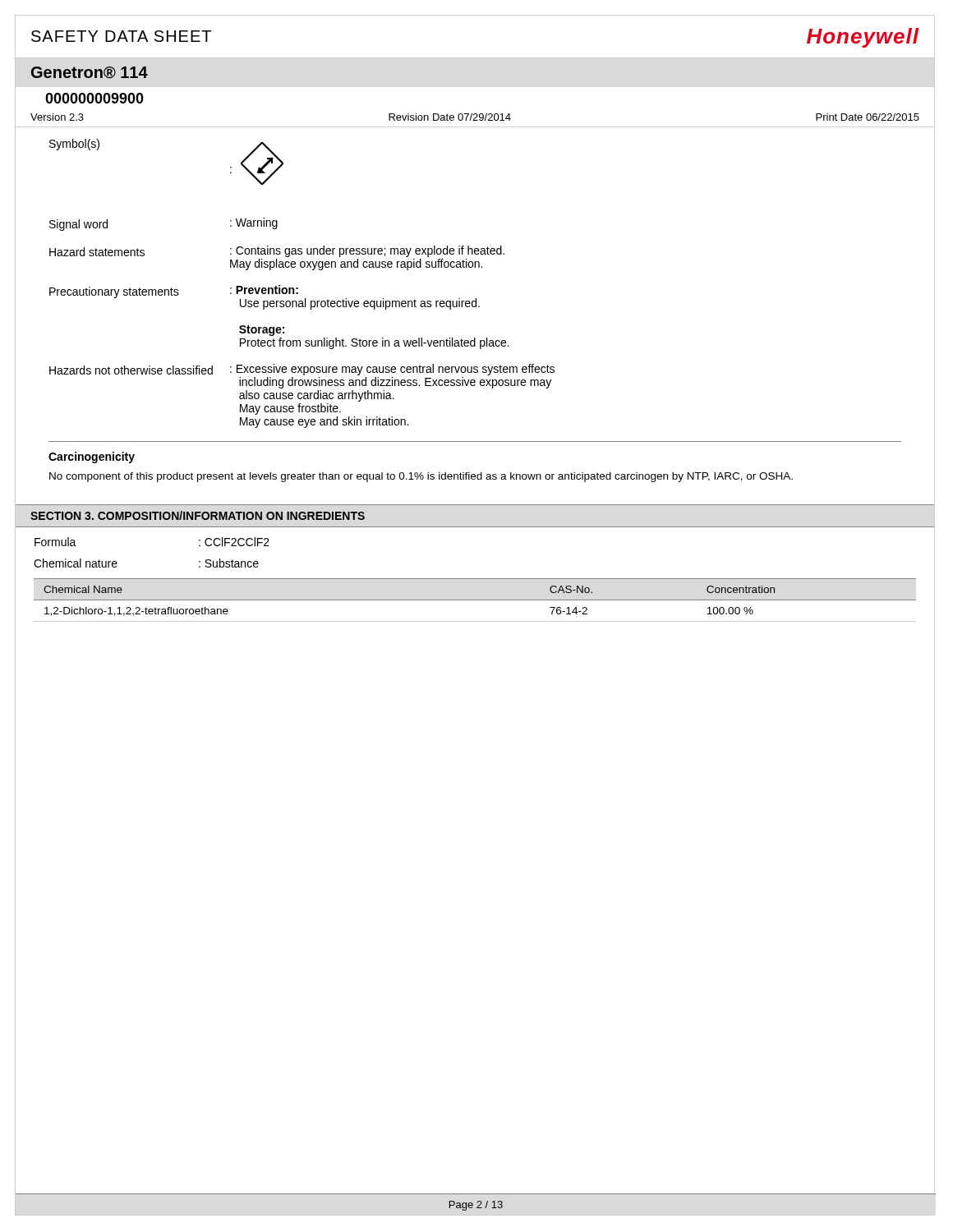Locate the block starting "SECTION 3. COMPOSITION/INFORMATION"
This screenshot has height=1232, width=953.
click(198, 516)
